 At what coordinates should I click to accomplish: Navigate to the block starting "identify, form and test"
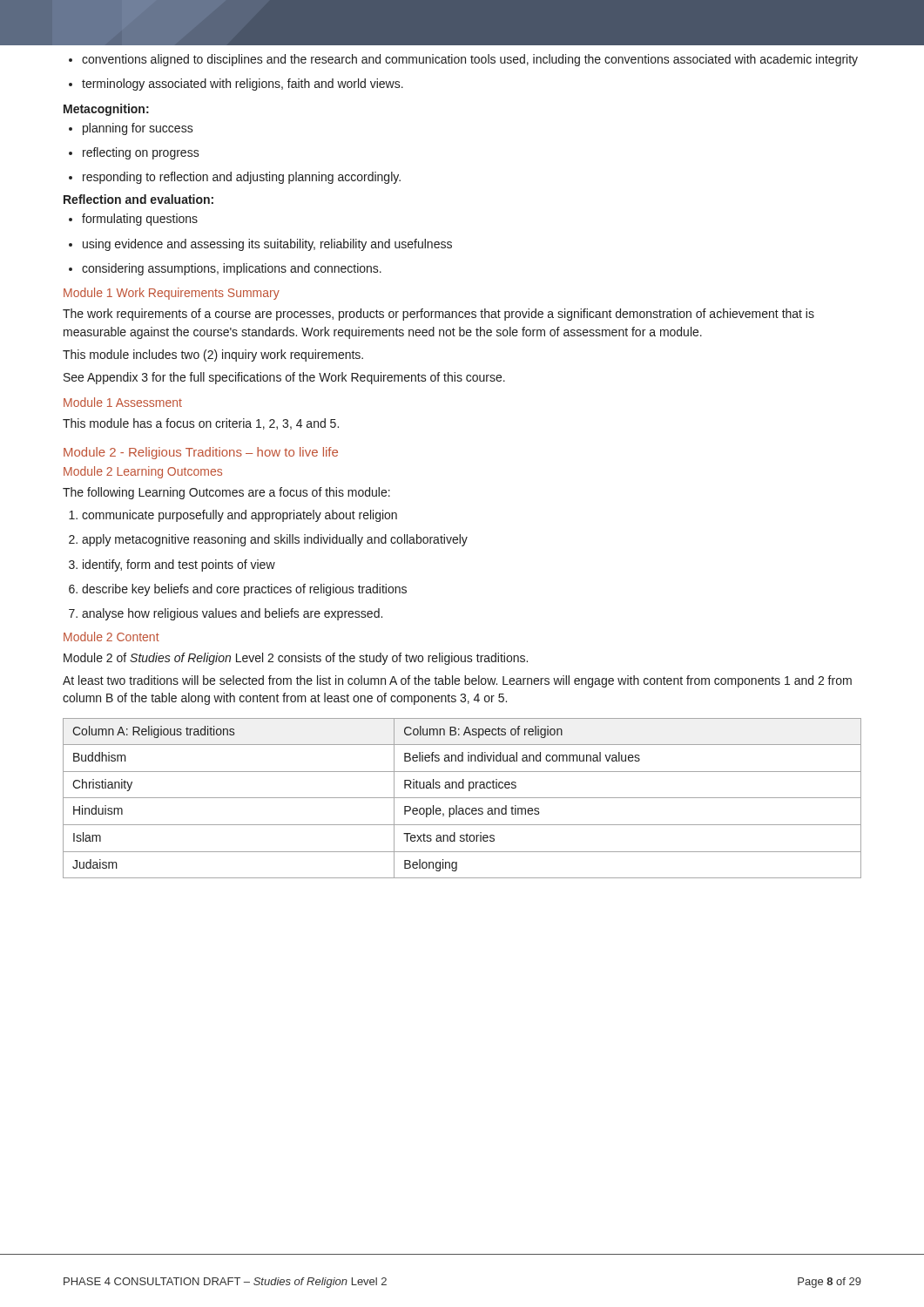point(172,565)
